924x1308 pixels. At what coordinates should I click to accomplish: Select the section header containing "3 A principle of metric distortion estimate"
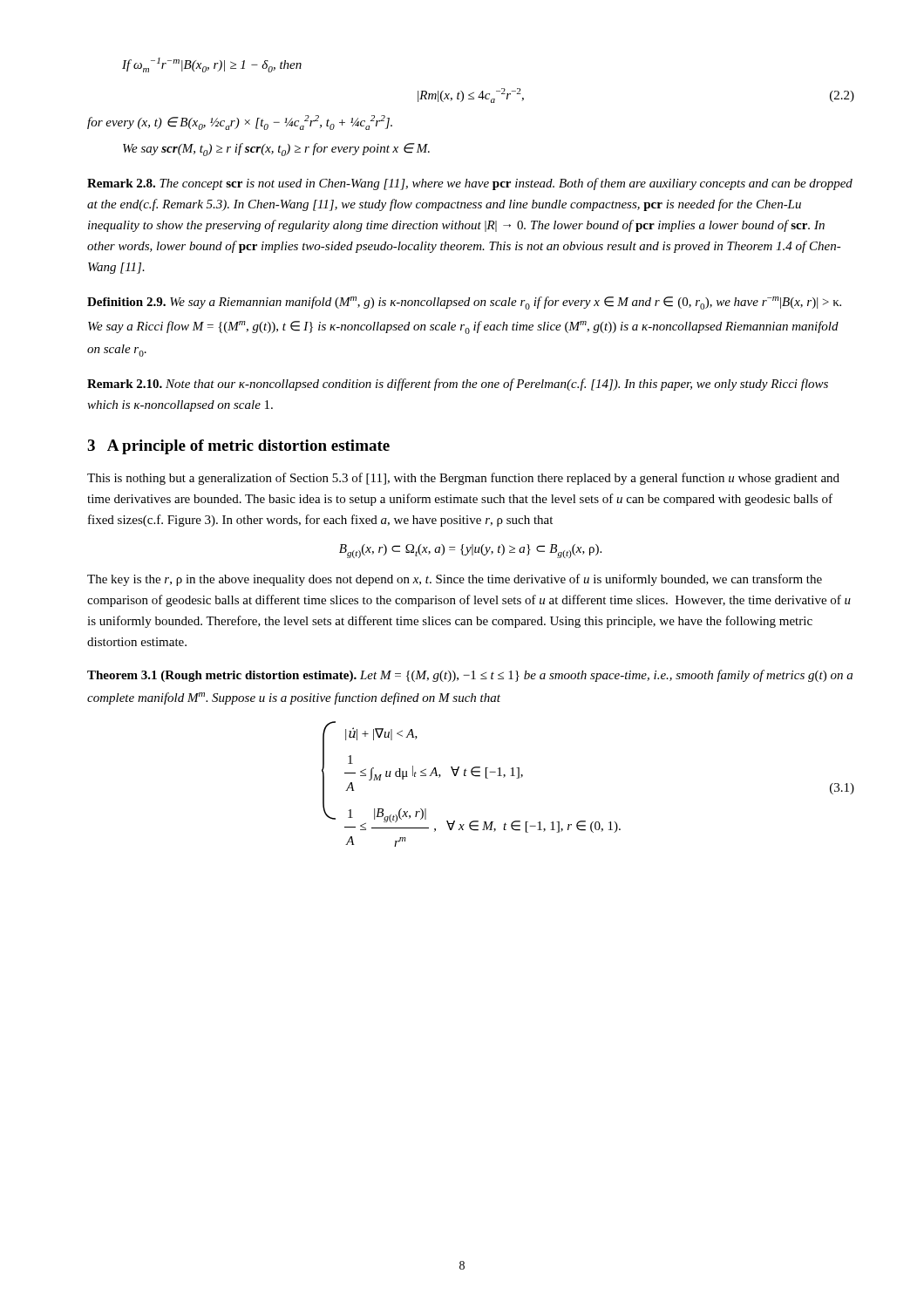(238, 445)
